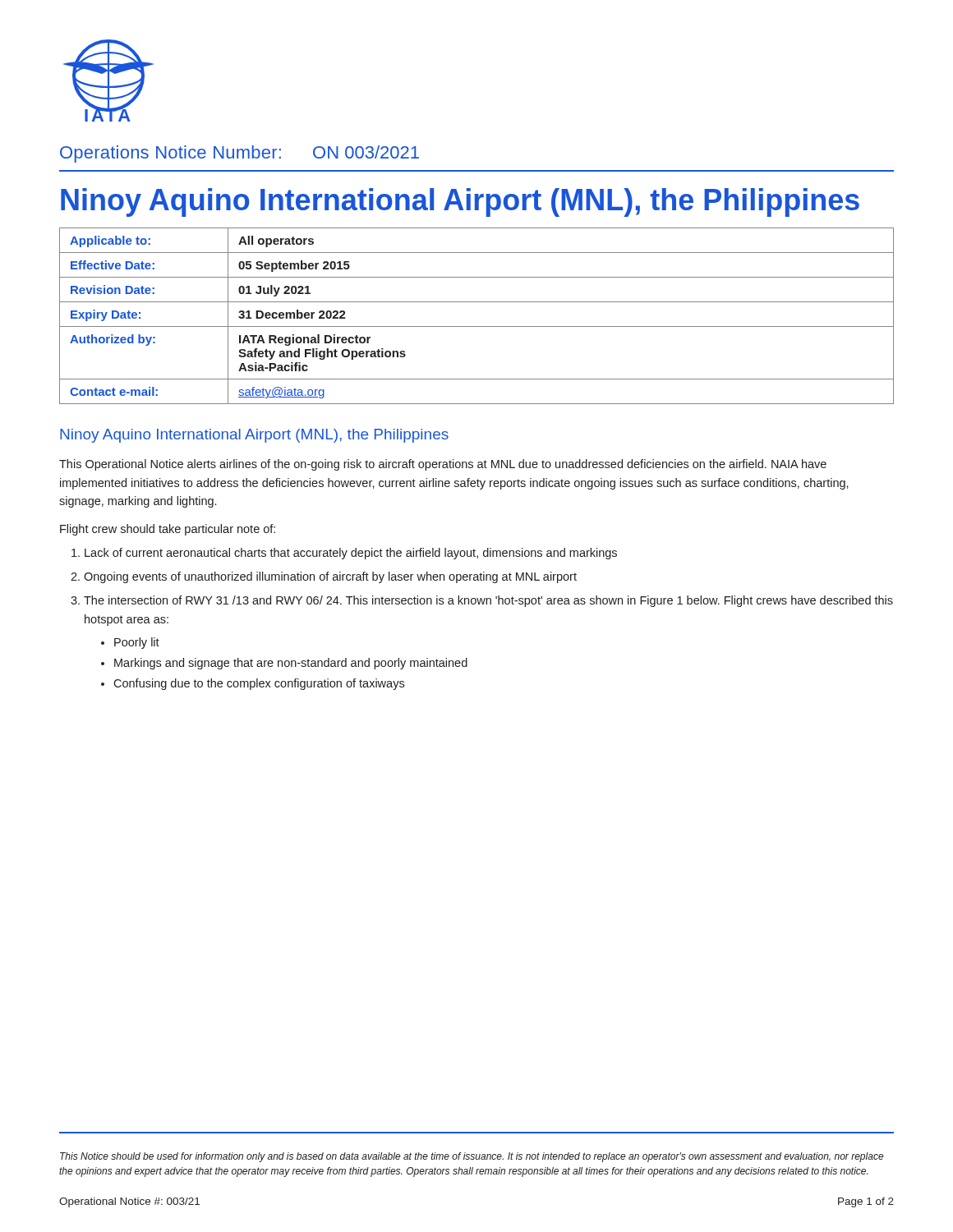The height and width of the screenshot is (1232, 953).
Task: Select the text starting "This Notice should be used for information"
Action: point(471,1164)
